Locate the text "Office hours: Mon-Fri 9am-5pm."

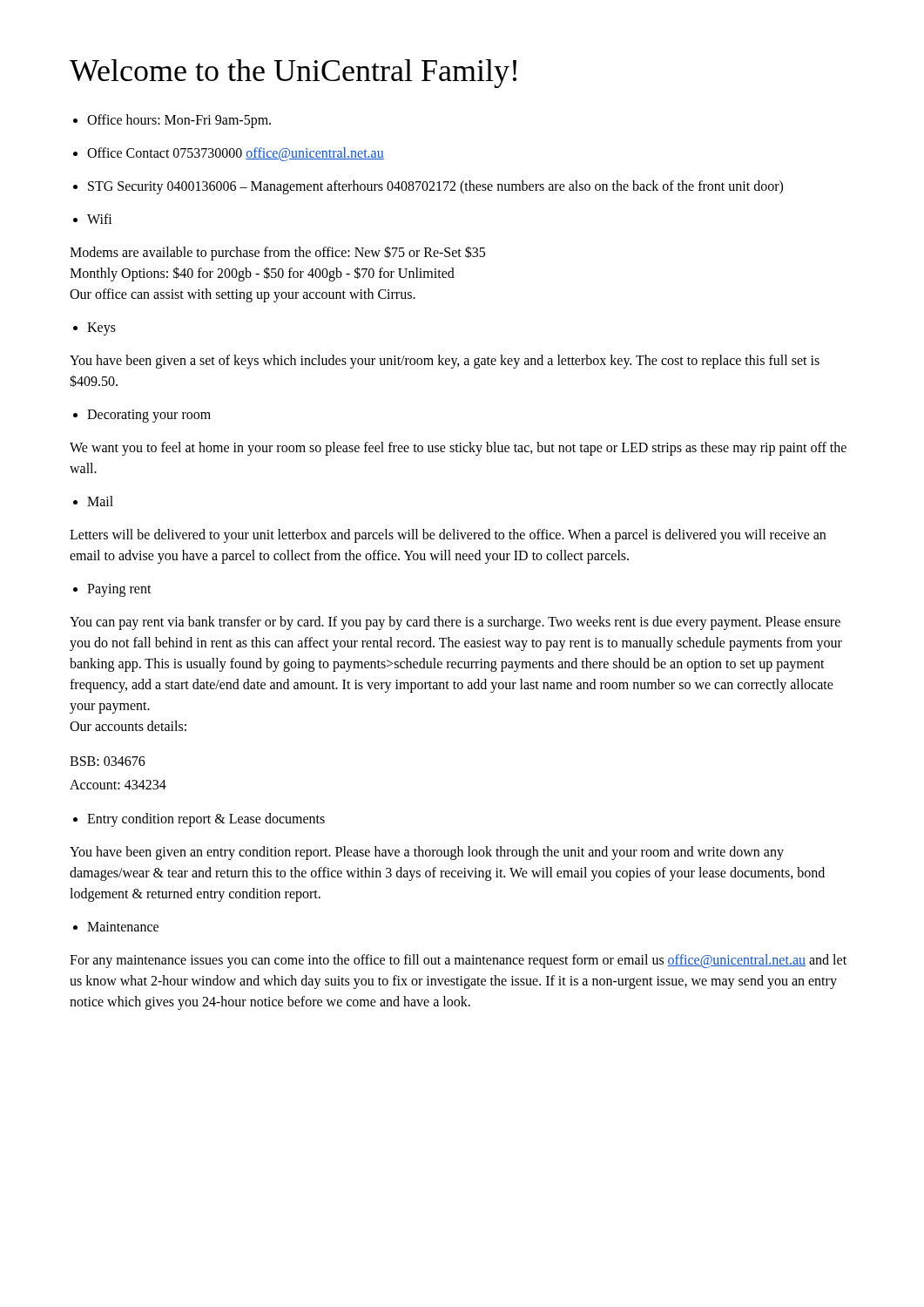[x=179, y=121]
